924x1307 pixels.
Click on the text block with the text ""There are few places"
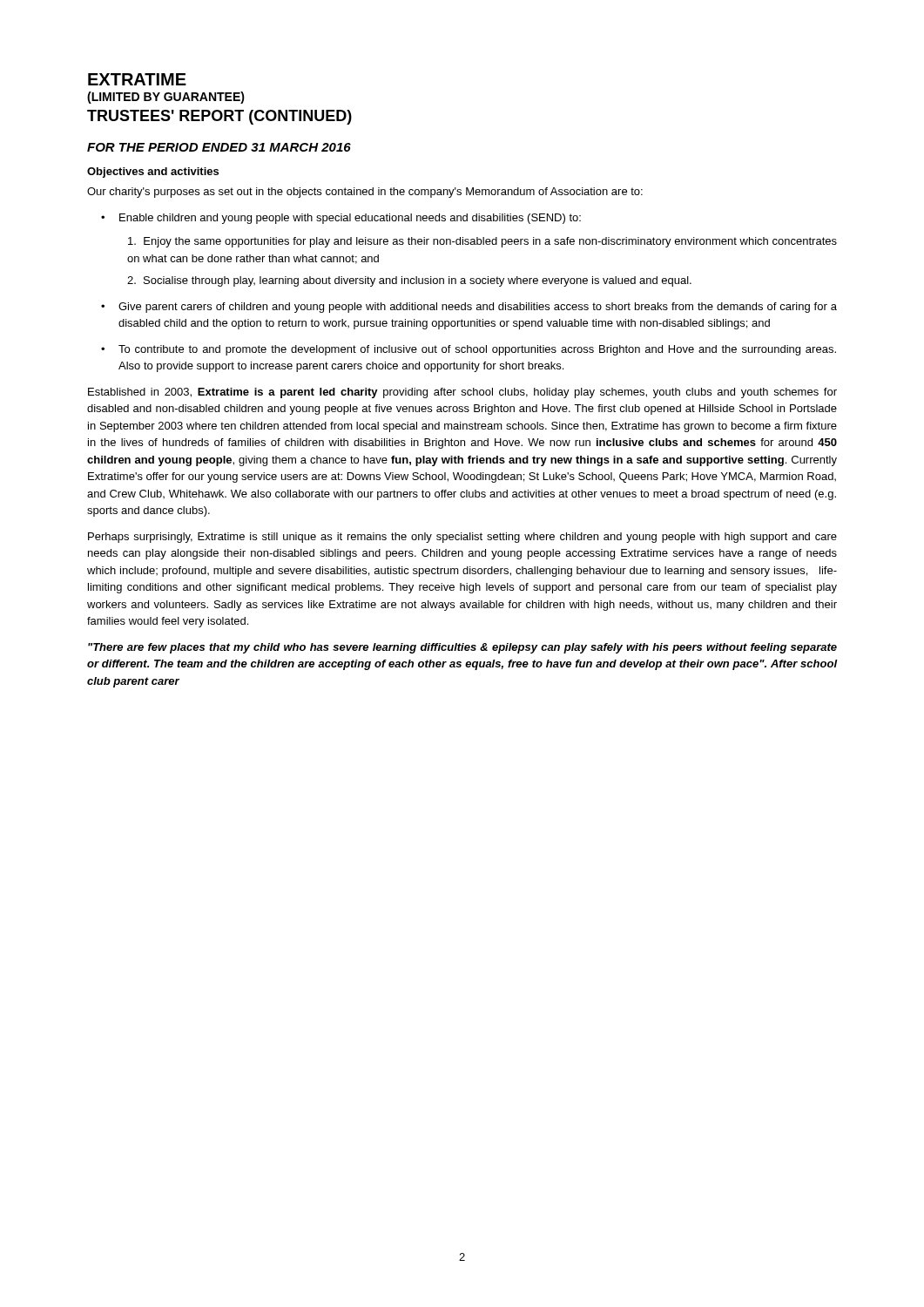(462, 664)
